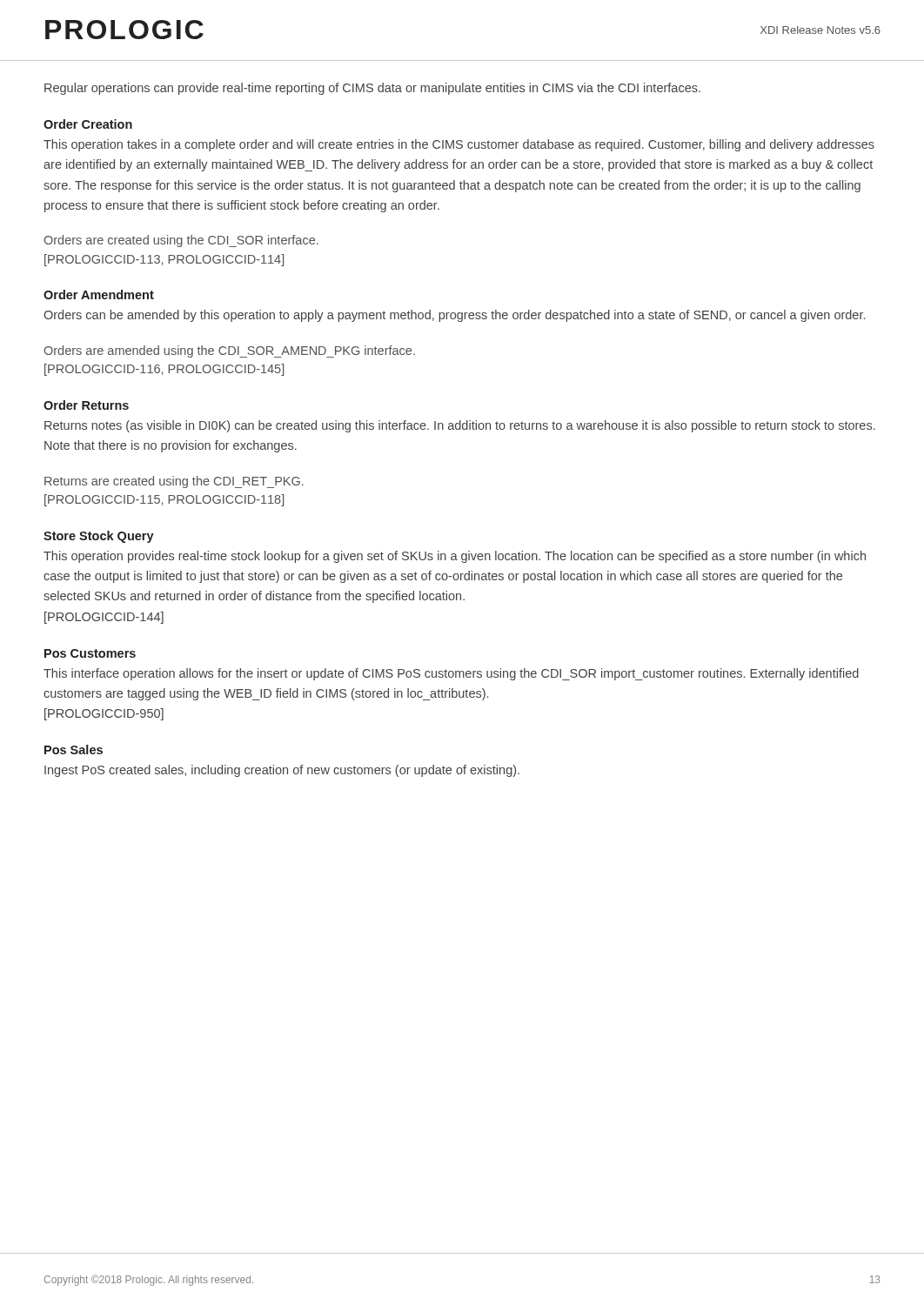Find the block starting "Orders are created"
This screenshot has width=924, height=1305.
tap(181, 250)
